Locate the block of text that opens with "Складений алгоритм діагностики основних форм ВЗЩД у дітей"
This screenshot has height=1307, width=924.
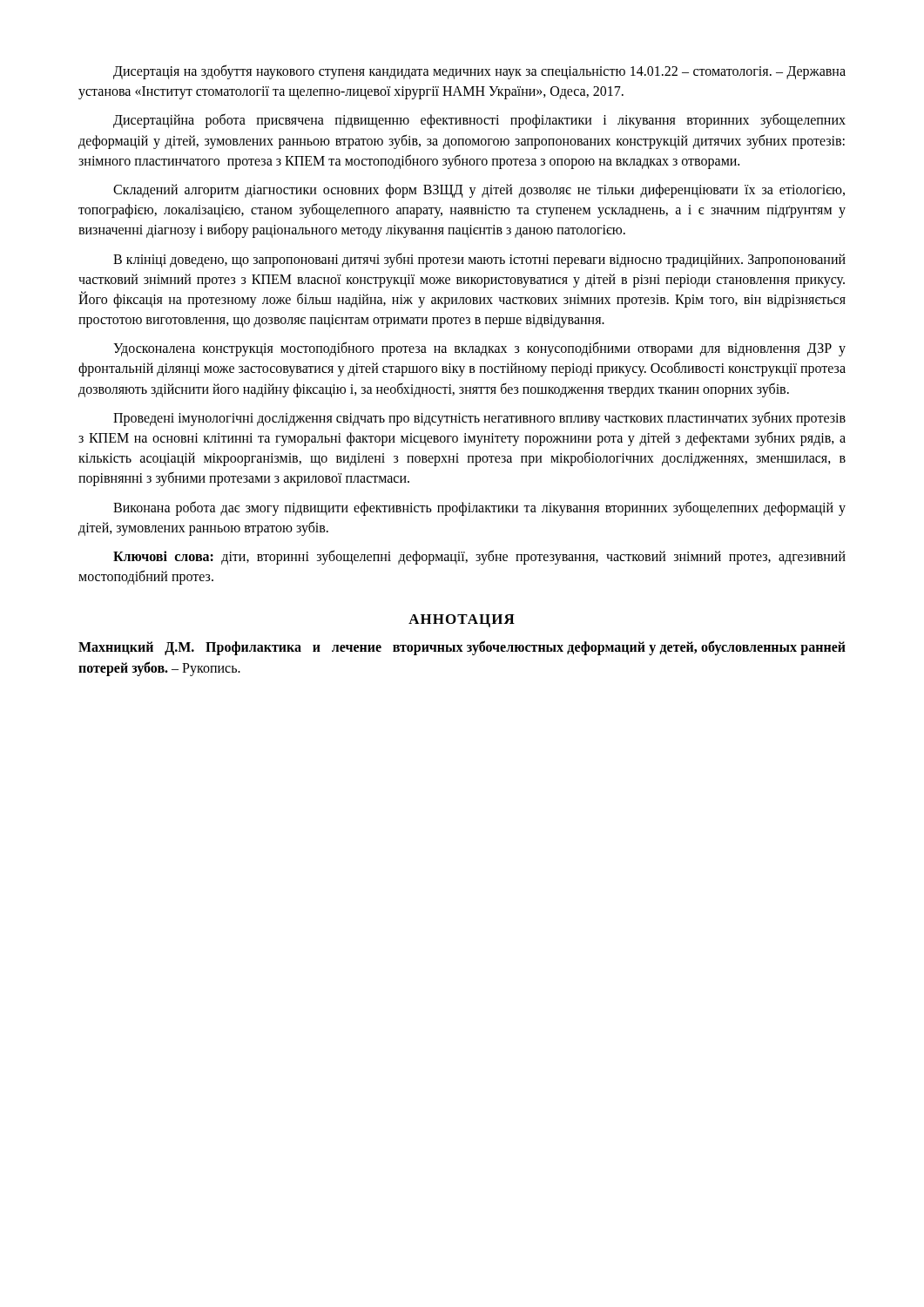pos(462,210)
